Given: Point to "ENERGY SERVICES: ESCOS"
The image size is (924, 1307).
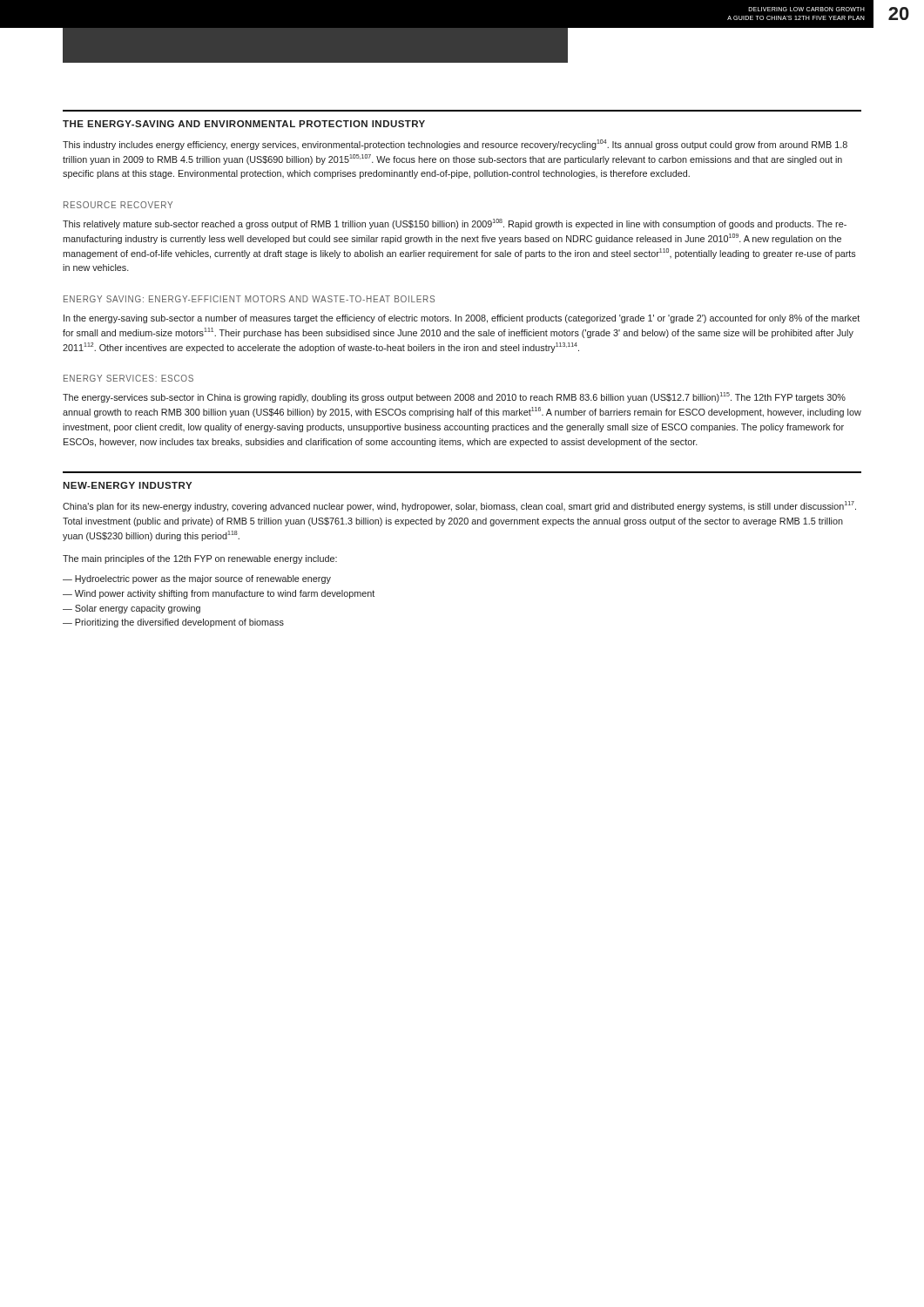Looking at the screenshot, I should coord(129,379).
